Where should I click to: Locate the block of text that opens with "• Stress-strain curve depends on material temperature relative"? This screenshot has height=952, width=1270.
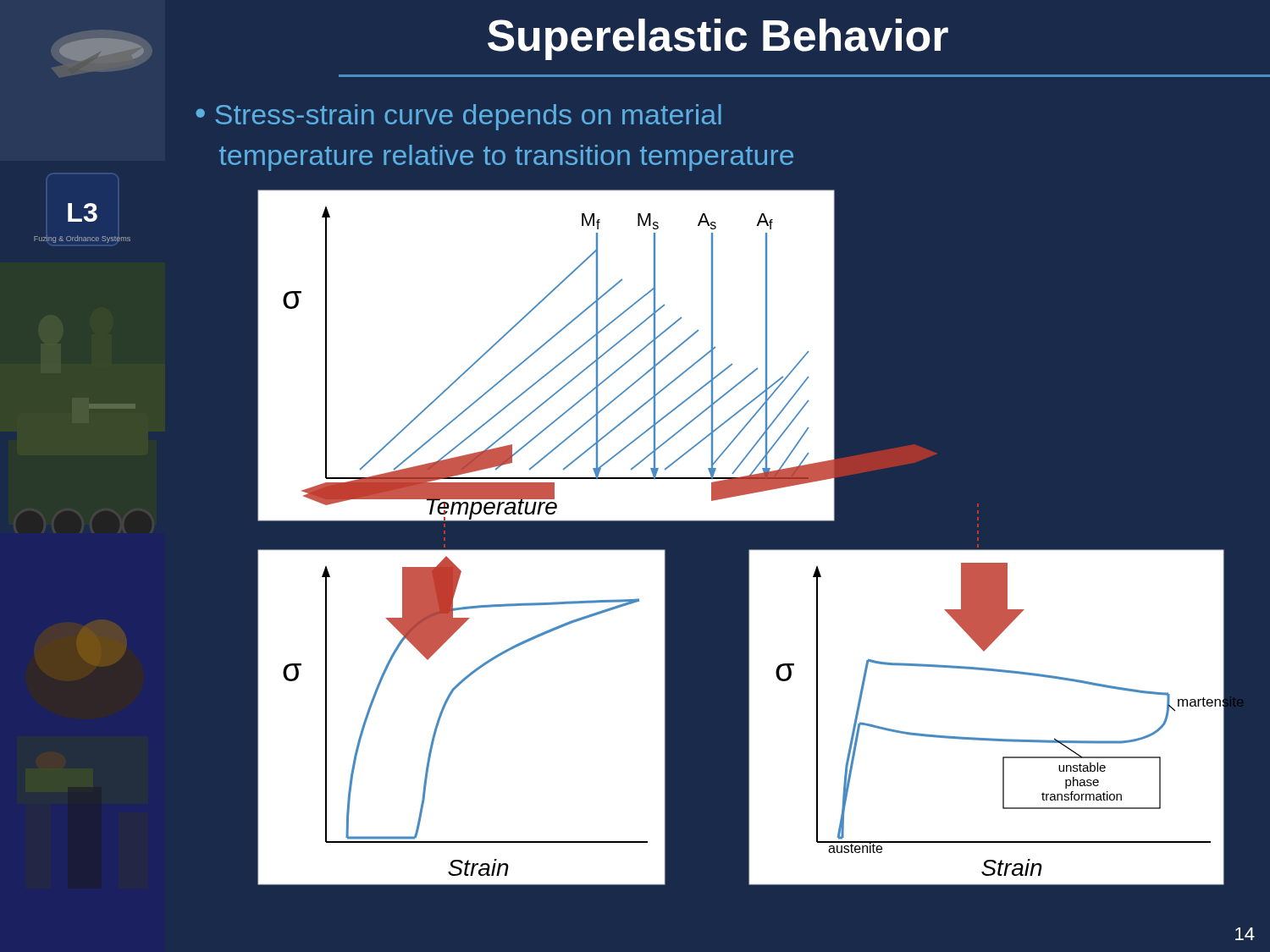tap(495, 133)
